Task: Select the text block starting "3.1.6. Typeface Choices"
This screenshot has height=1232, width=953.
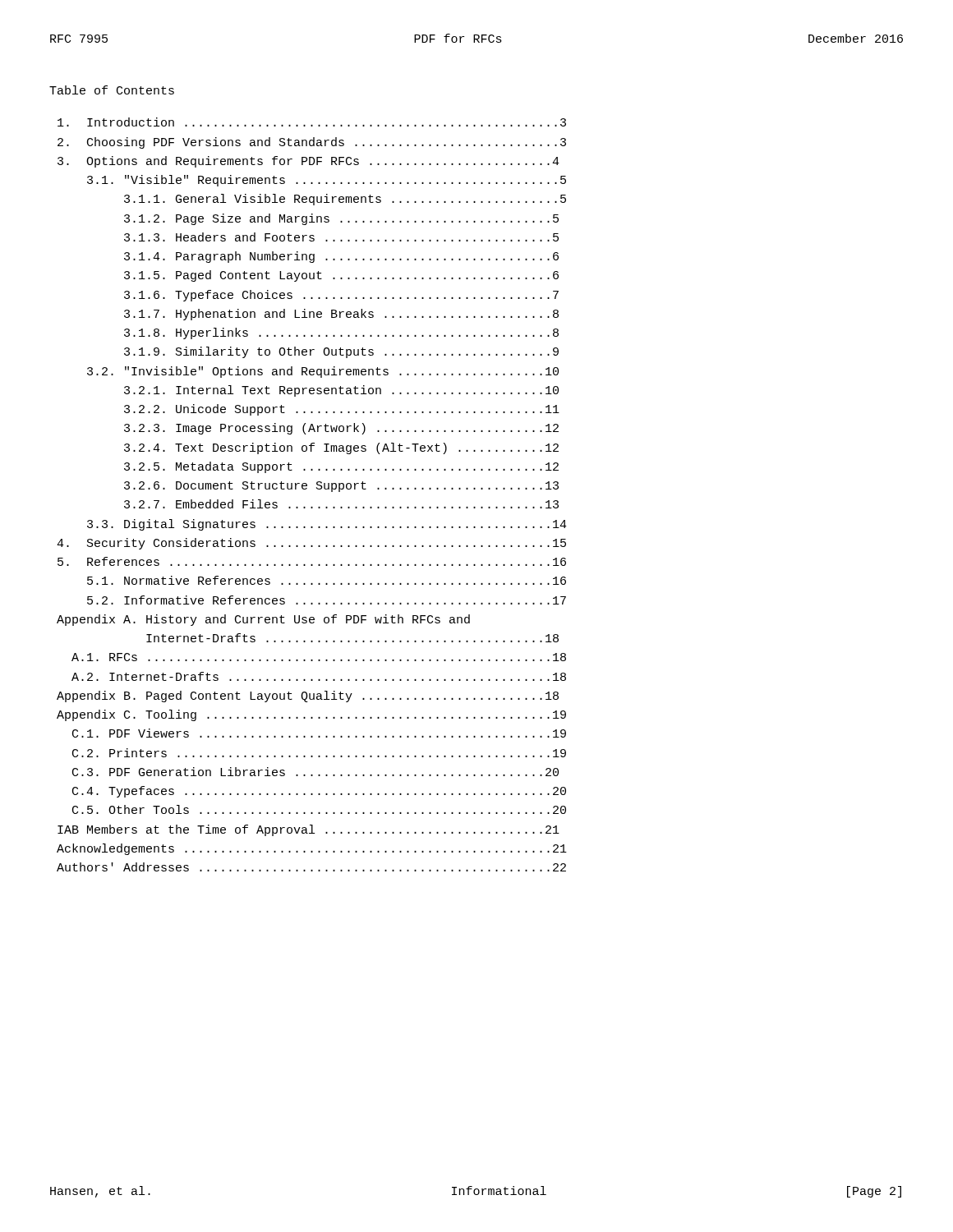Action: (x=304, y=296)
